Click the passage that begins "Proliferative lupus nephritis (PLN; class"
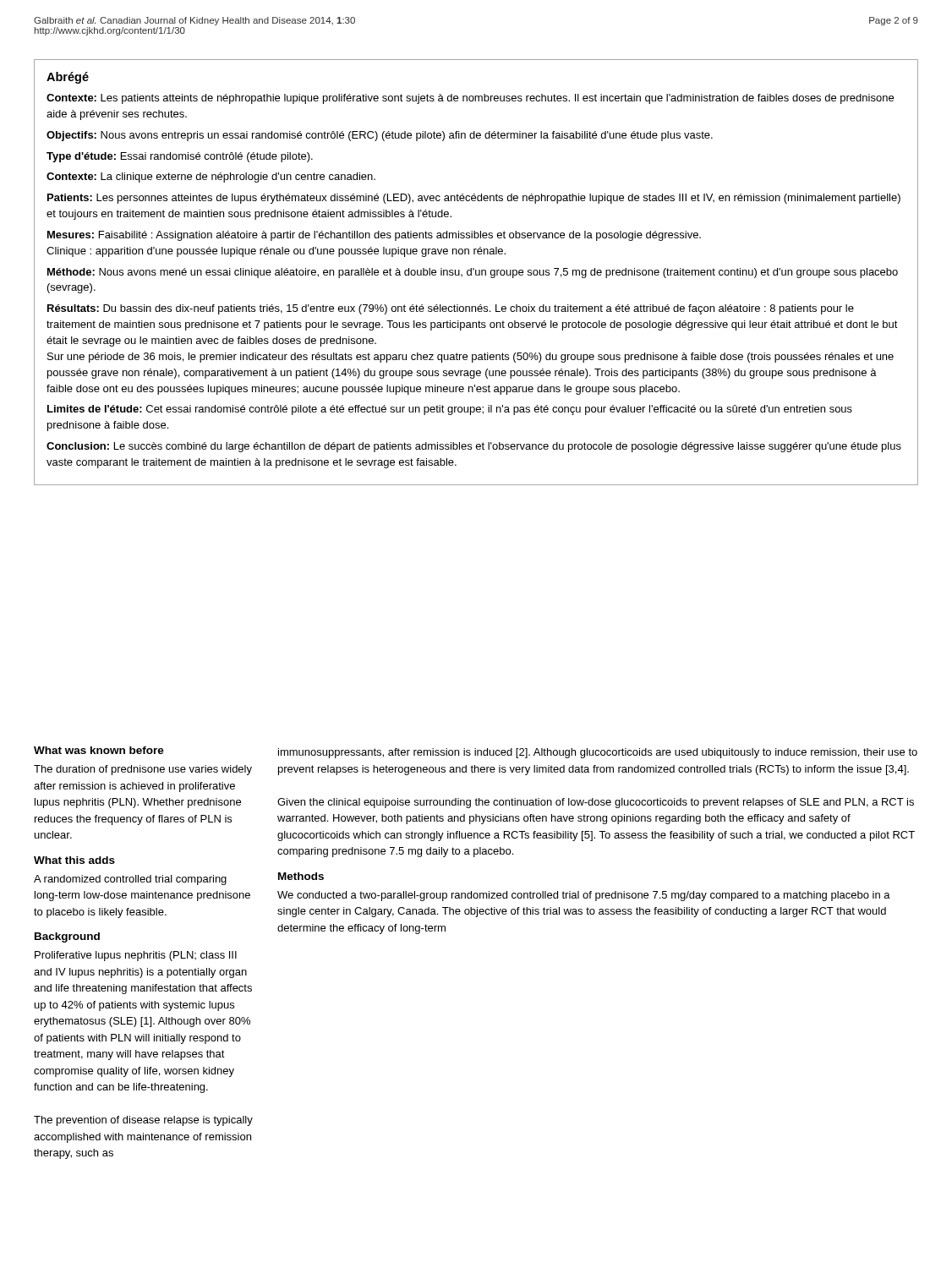The image size is (952, 1268). pyautogui.click(x=143, y=1054)
